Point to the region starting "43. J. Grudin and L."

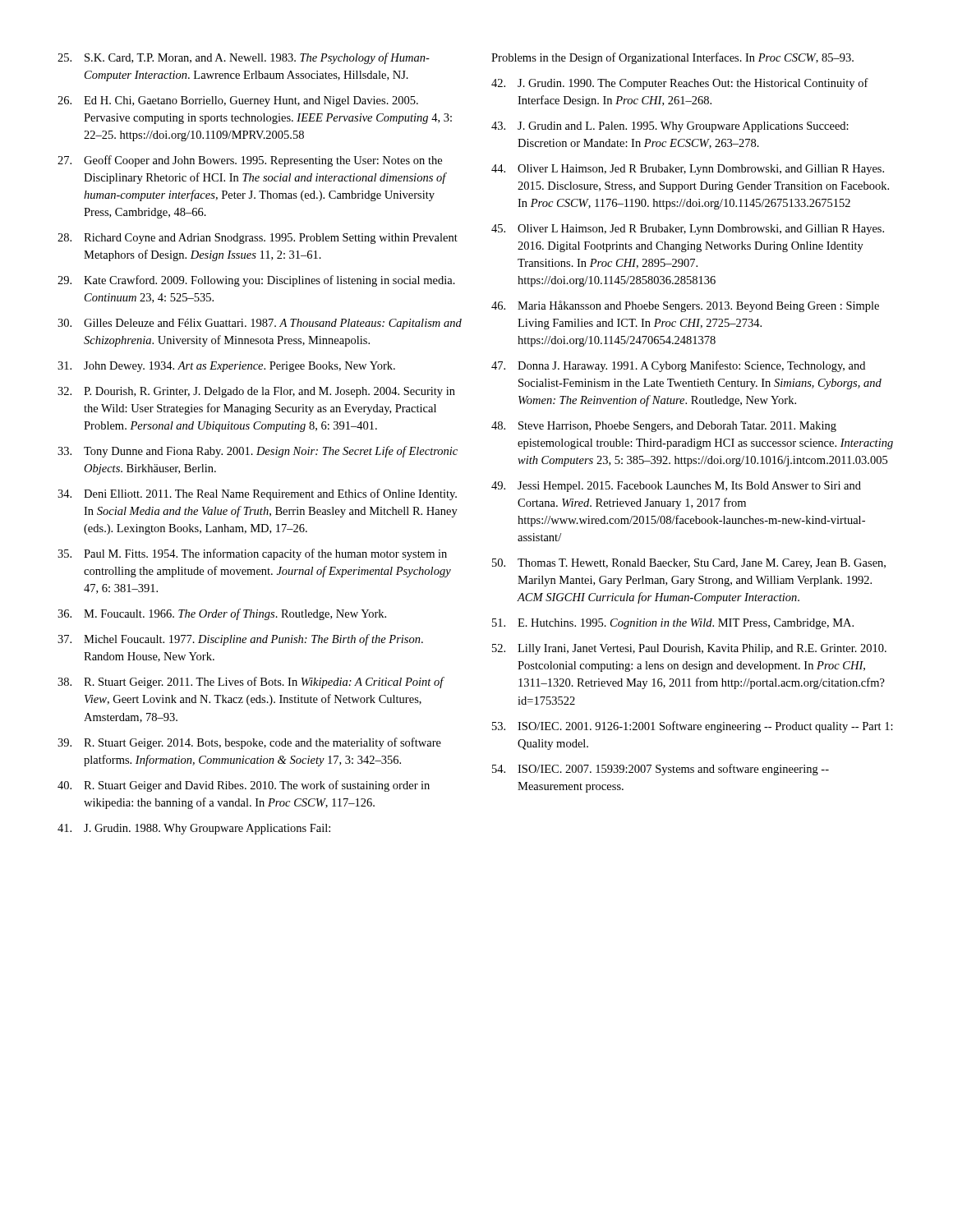click(693, 135)
